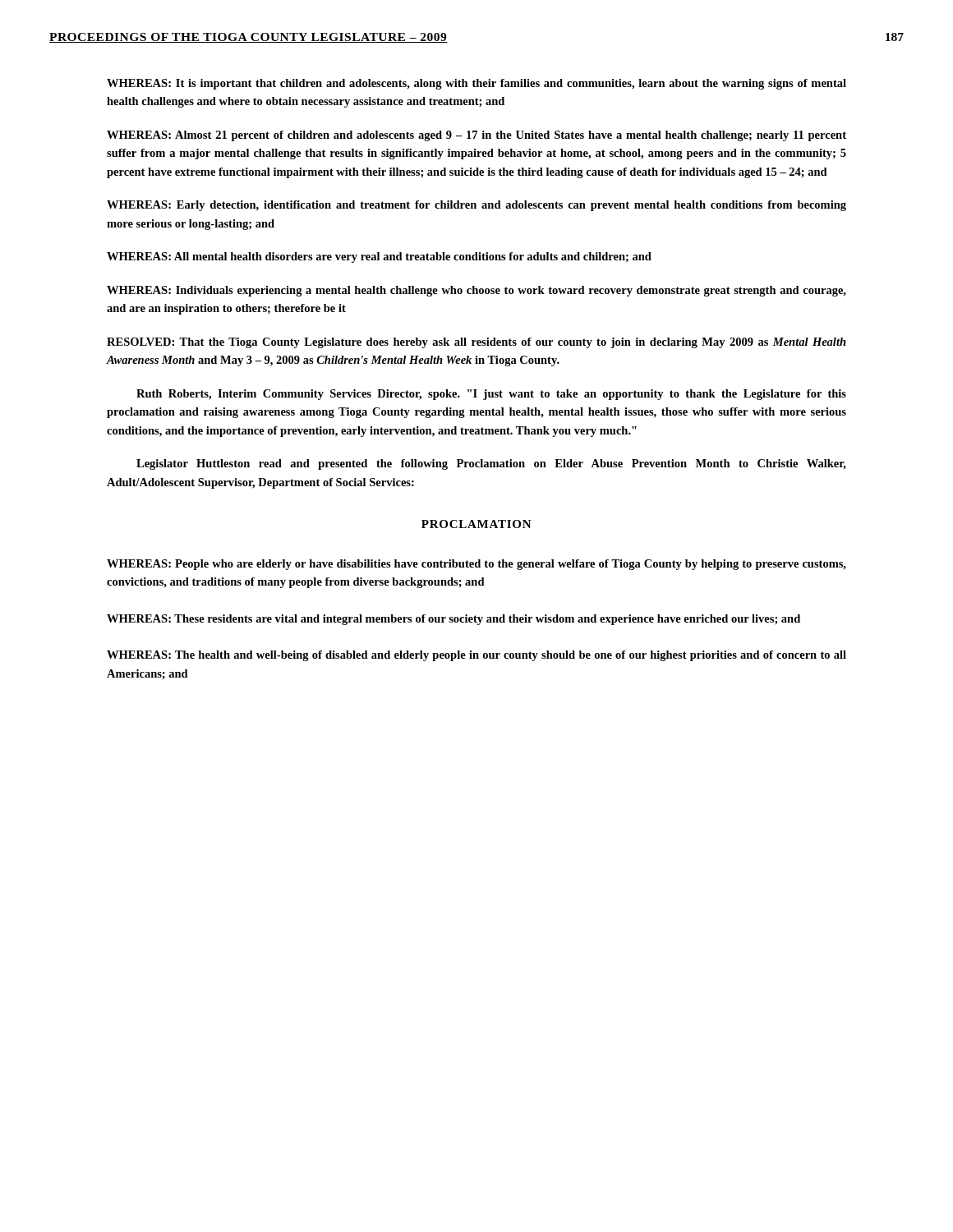This screenshot has height=1232, width=953.
Task: Select the passage starting "WHEREAS: People who are"
Action: 476,573
